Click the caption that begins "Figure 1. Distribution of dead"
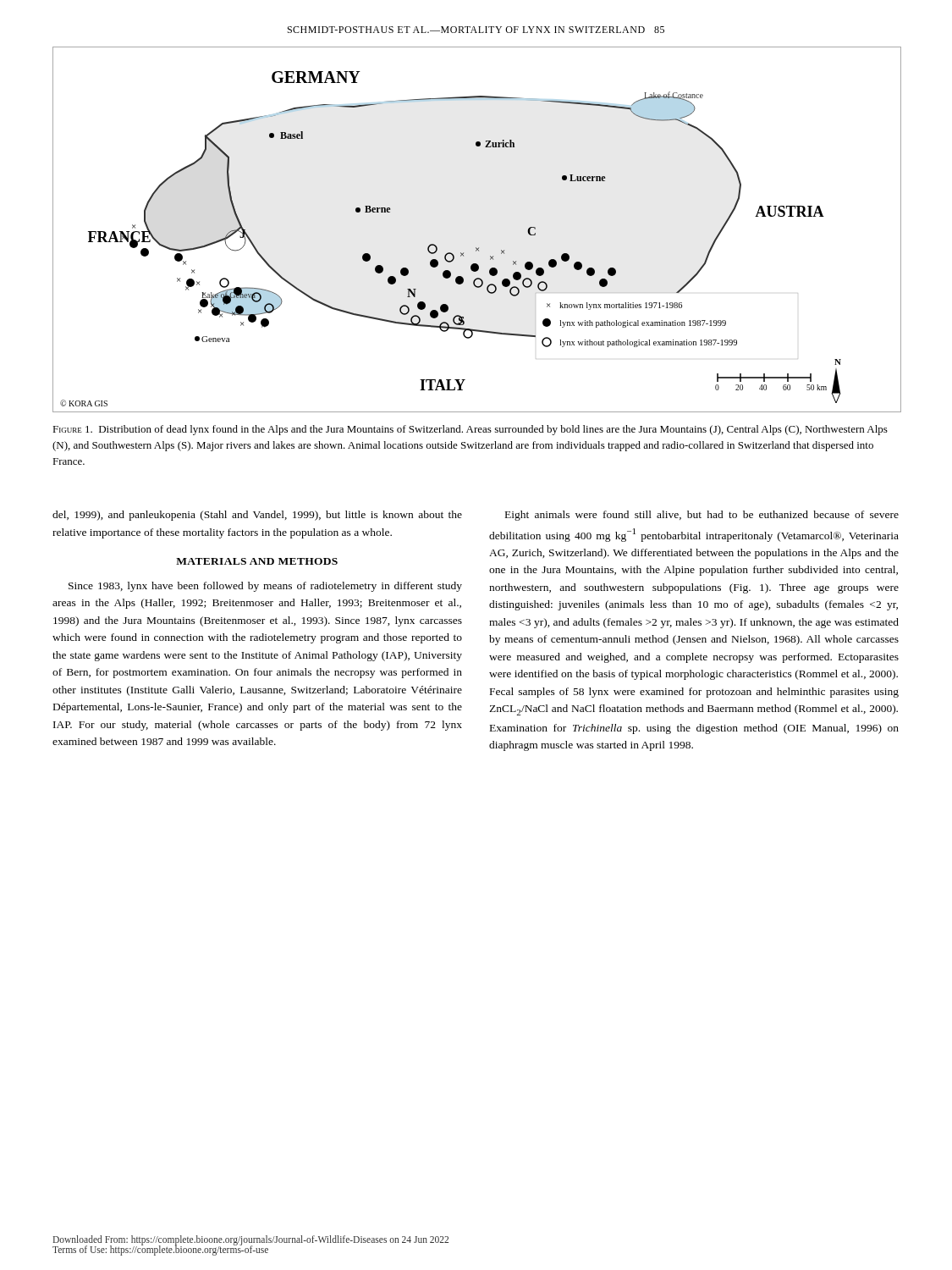The height and width of the screenshot is (1270, 952). [470, 445]
